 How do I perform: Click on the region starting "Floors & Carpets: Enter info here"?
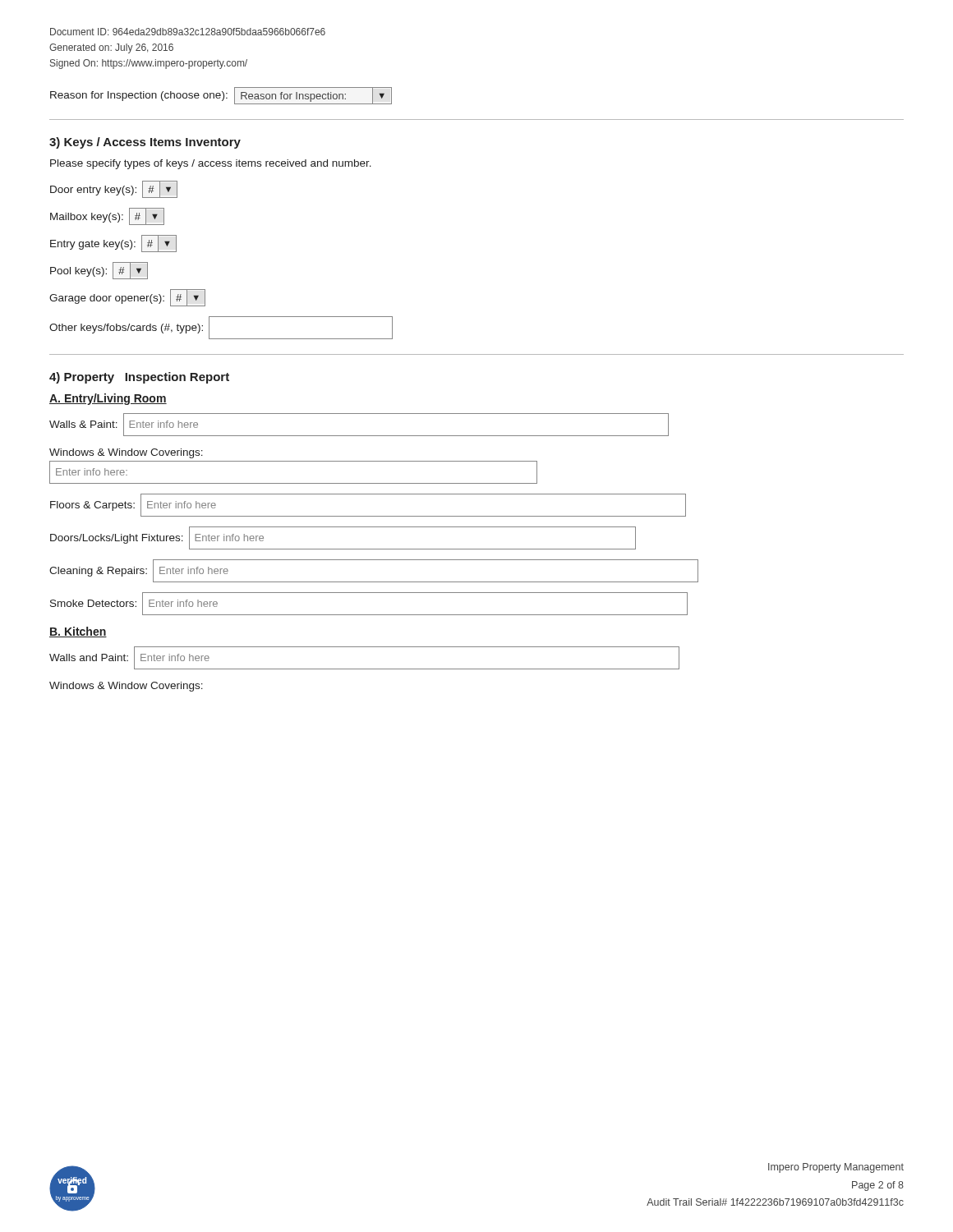tap(368, 505)
